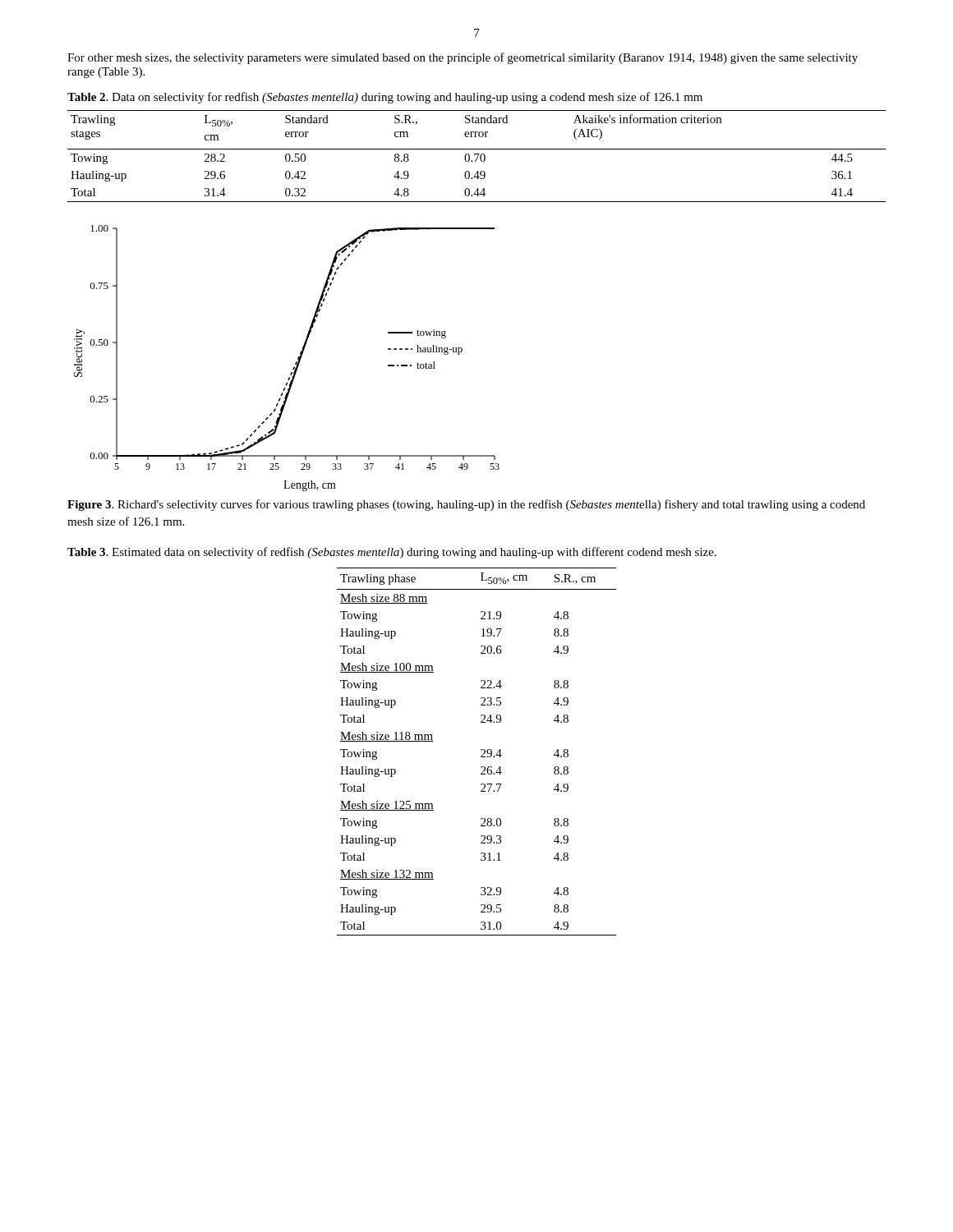The image size is (953, 1232).
Task: Find the caption that reads "Figure 3. Richard's selectivity curves for various trawling"
Action: pos(466,513)
